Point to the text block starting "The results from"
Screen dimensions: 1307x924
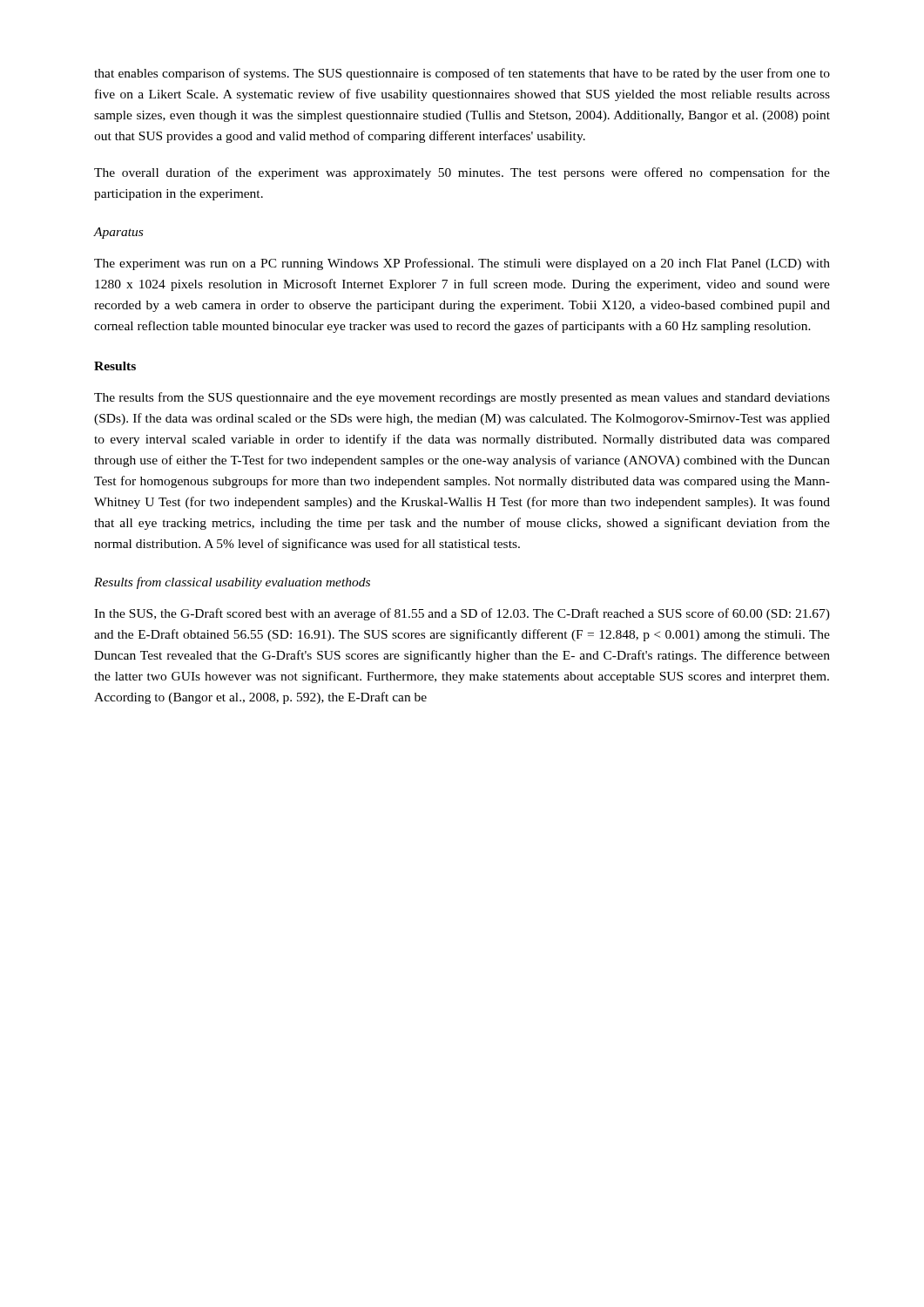click(462, 471)
